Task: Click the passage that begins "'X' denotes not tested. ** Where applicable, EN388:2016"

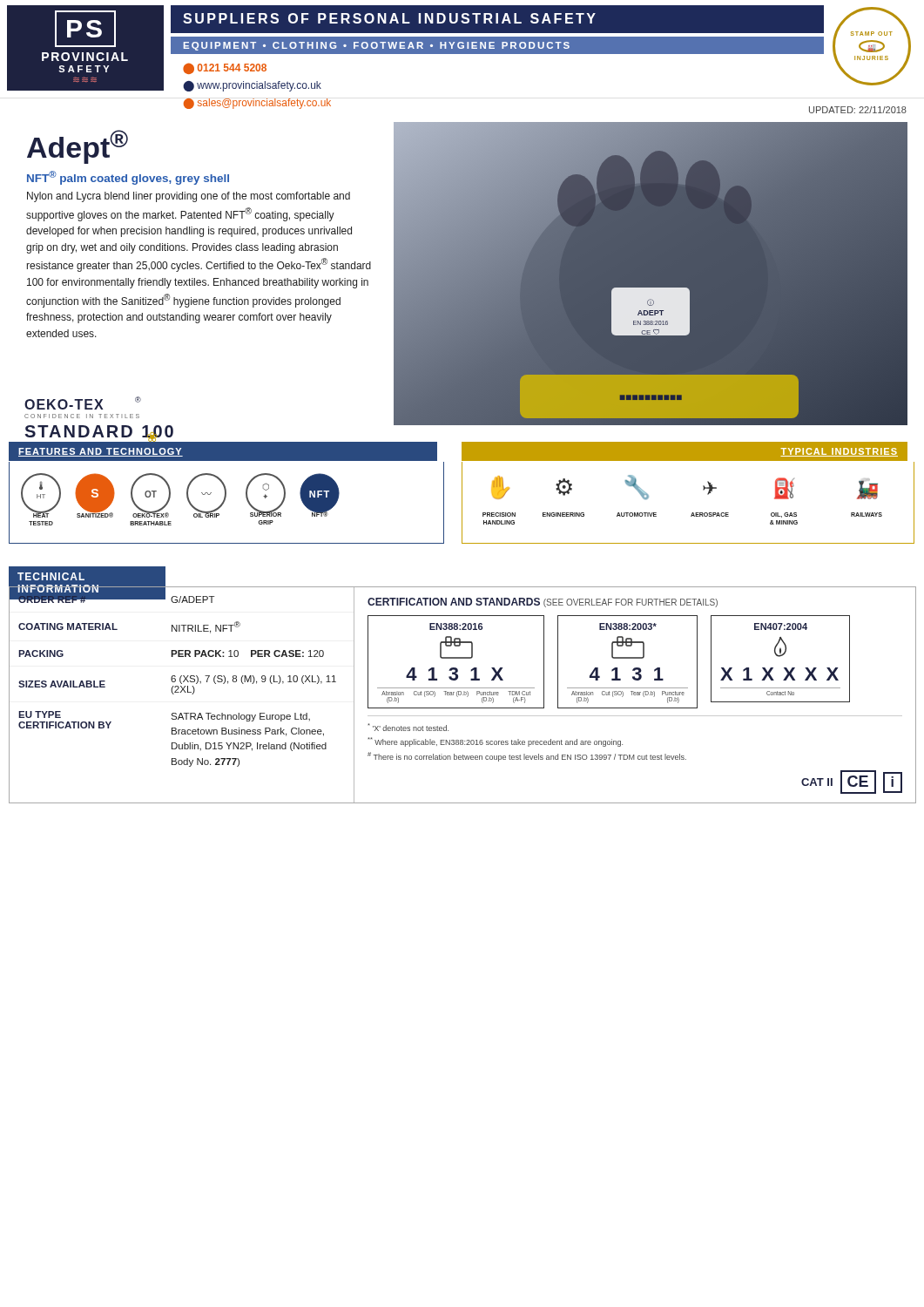Action: 527,741
